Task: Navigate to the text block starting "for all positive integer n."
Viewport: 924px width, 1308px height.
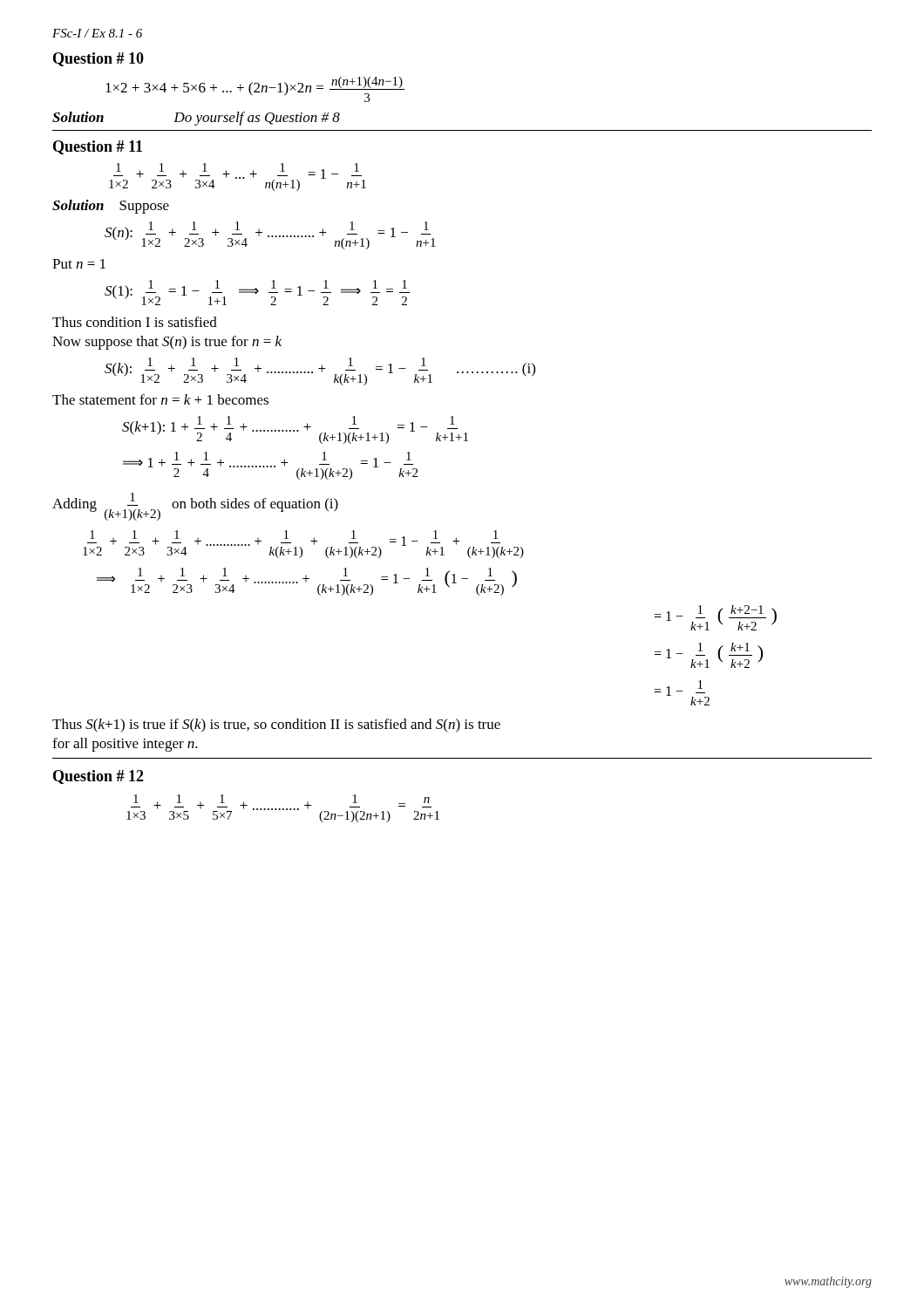Action: (x=125, y=743)
